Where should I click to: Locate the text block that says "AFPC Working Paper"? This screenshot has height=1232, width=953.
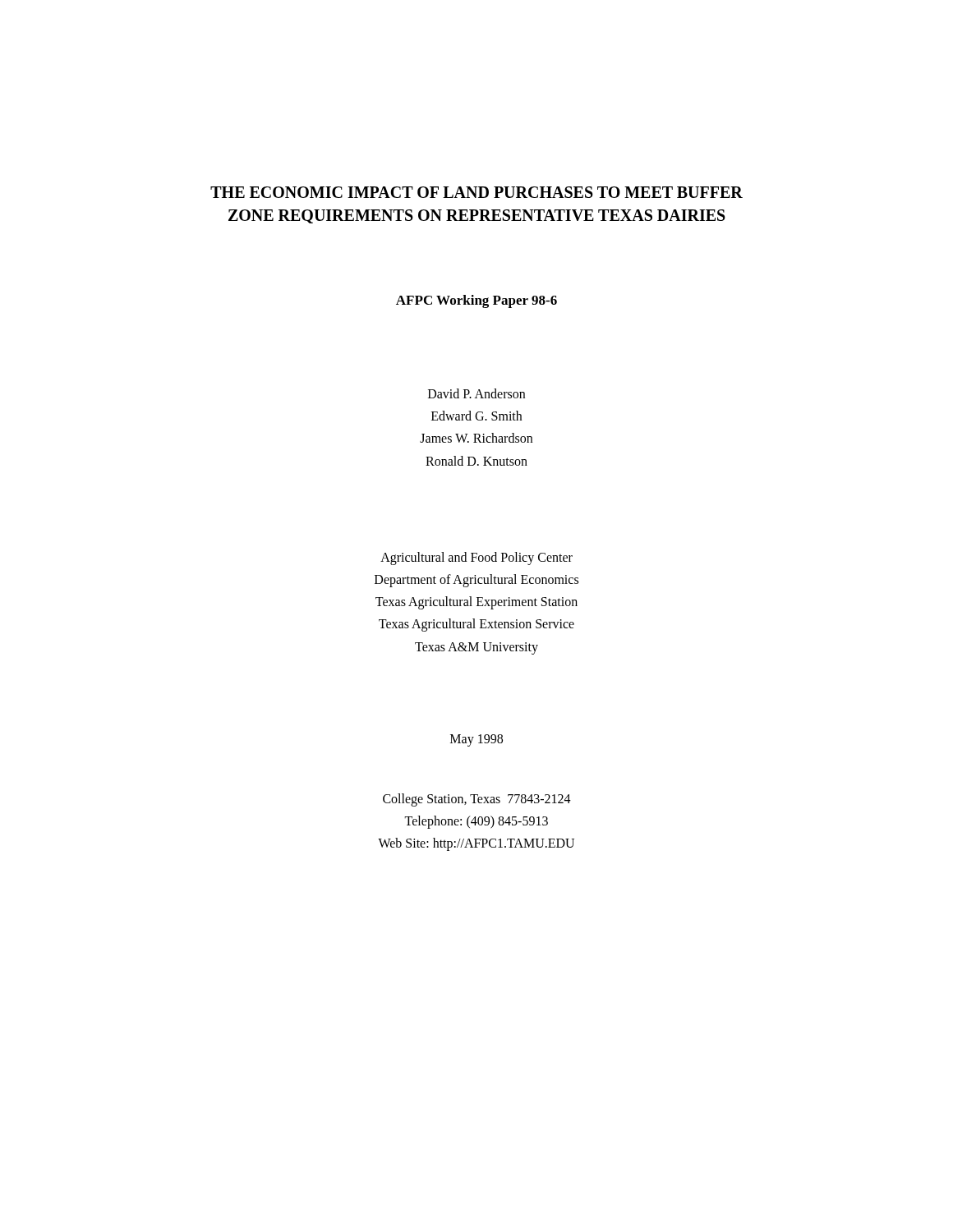click(476, 300)
